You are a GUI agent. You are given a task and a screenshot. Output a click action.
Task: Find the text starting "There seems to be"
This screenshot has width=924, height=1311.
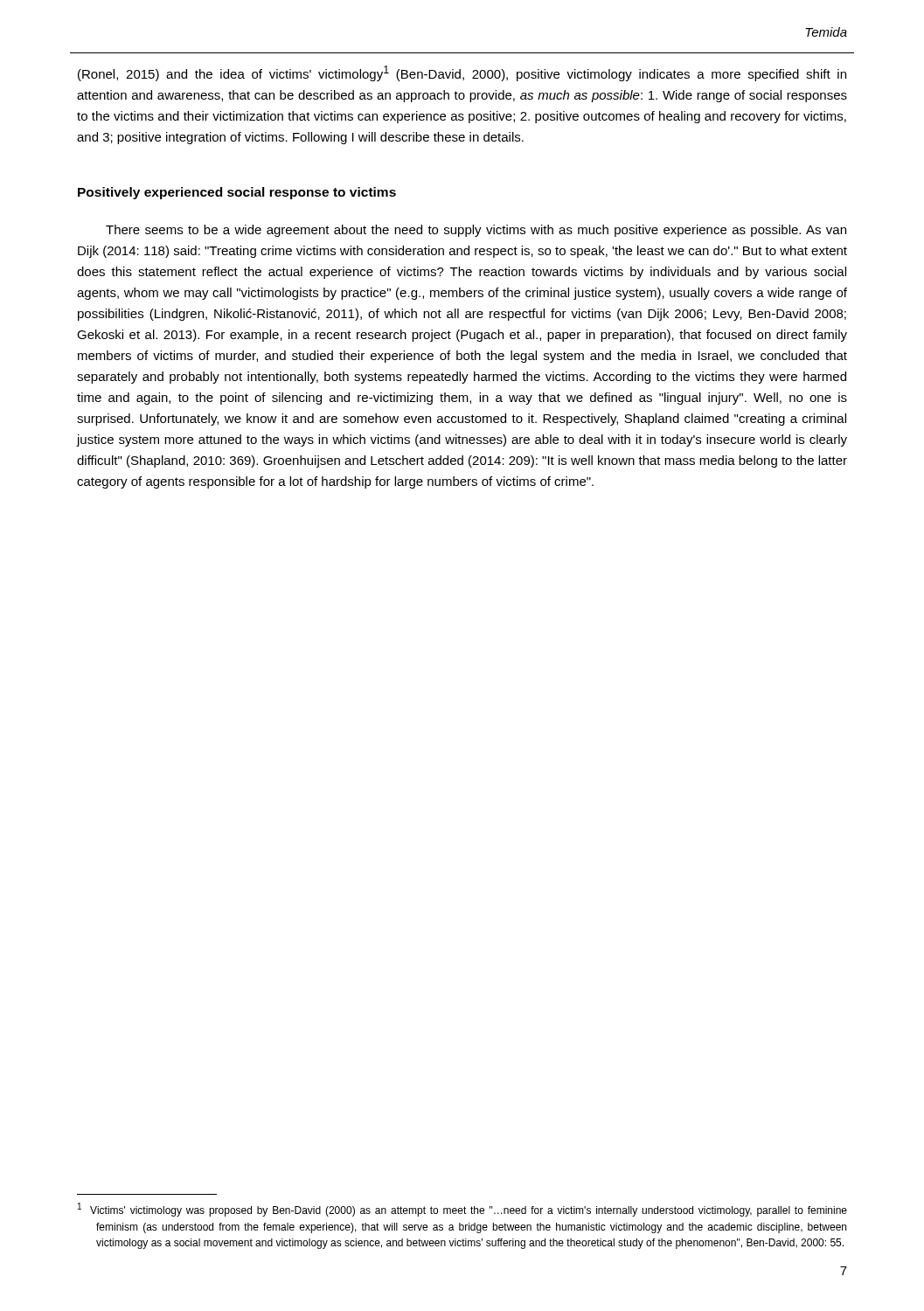[x=462, y=355]
